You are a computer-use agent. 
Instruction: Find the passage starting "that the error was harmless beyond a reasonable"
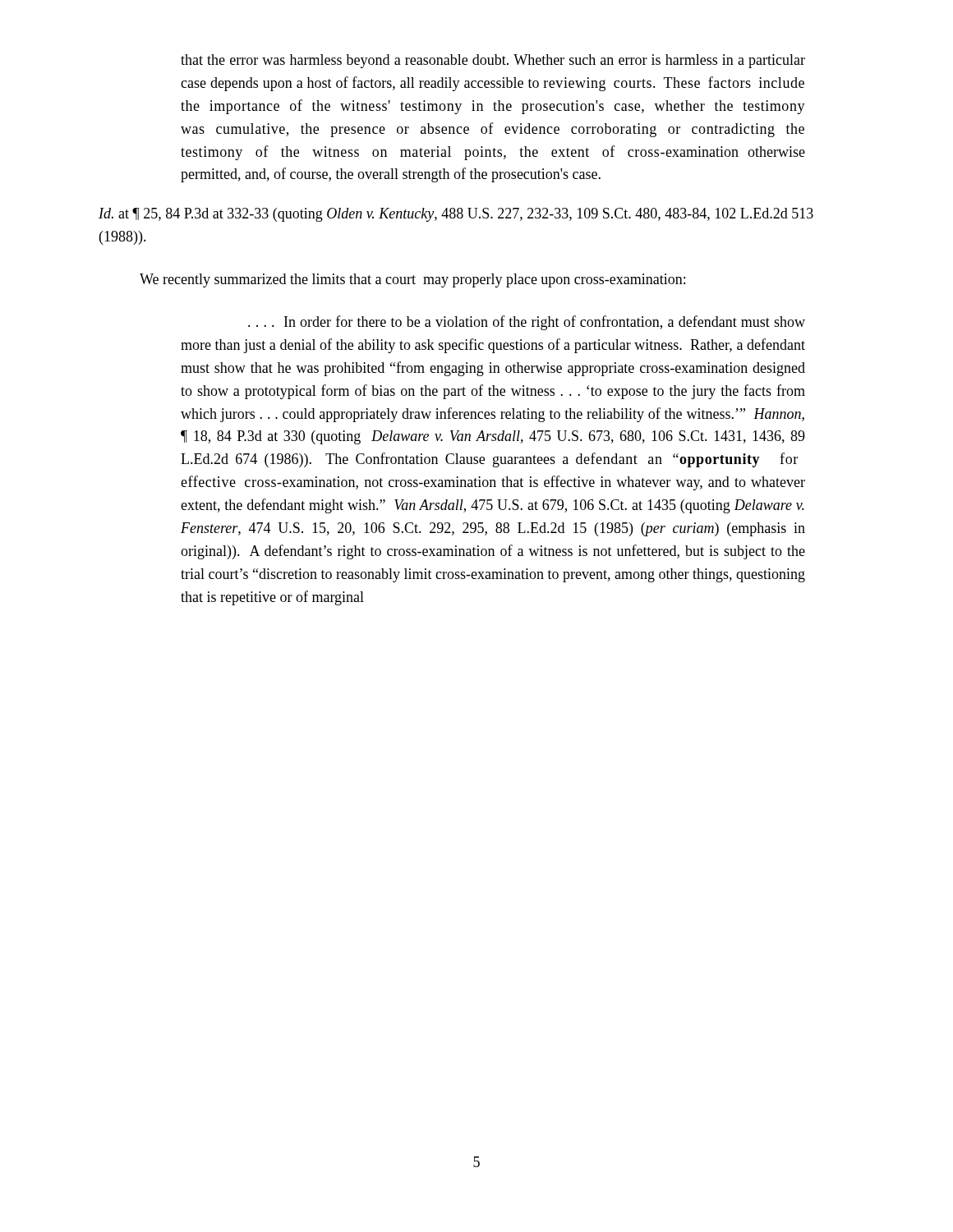coord(493,118)
